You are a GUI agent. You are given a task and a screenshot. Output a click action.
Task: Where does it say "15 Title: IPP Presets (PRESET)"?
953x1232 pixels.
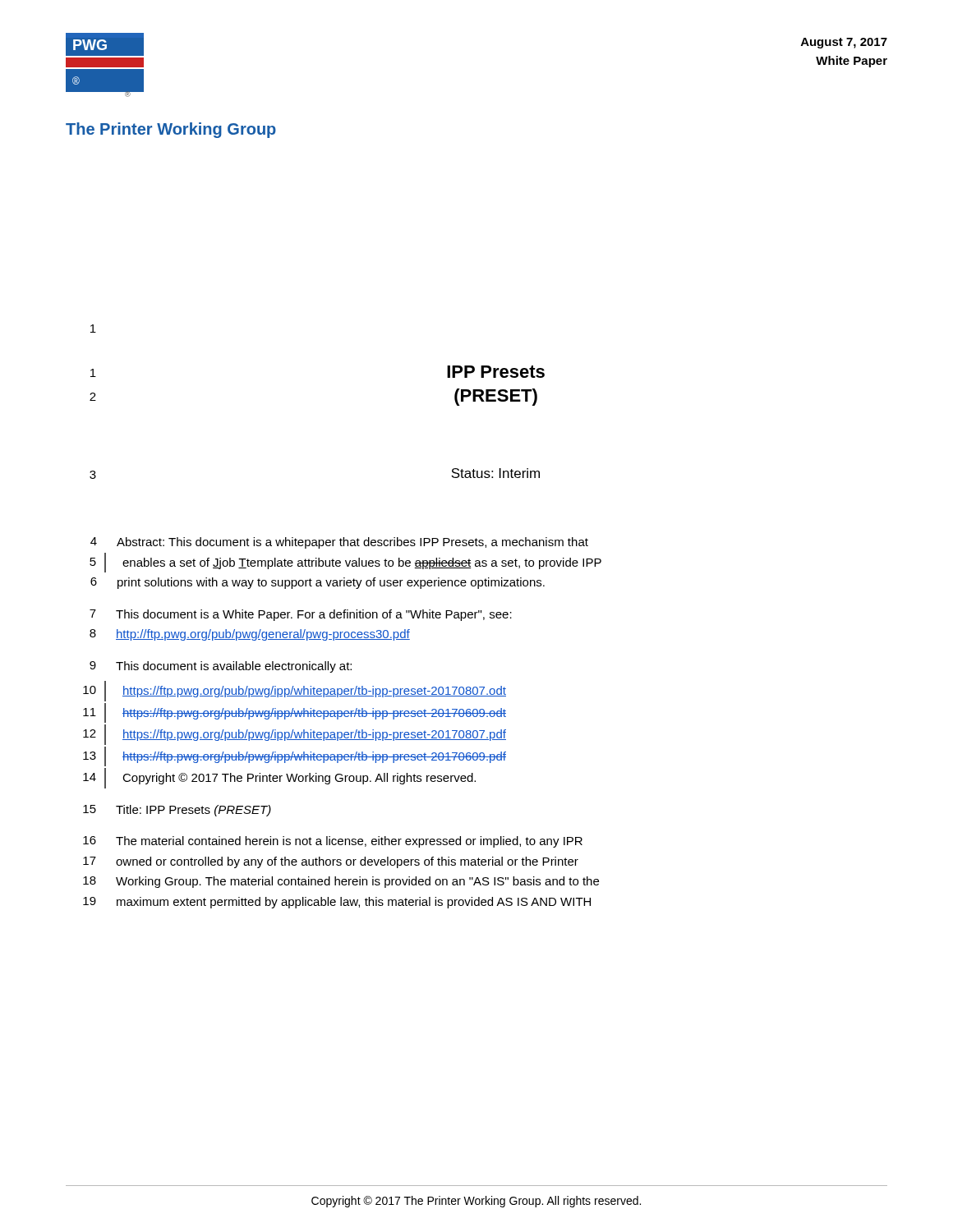pyautogui.click(x=177, y=811)
